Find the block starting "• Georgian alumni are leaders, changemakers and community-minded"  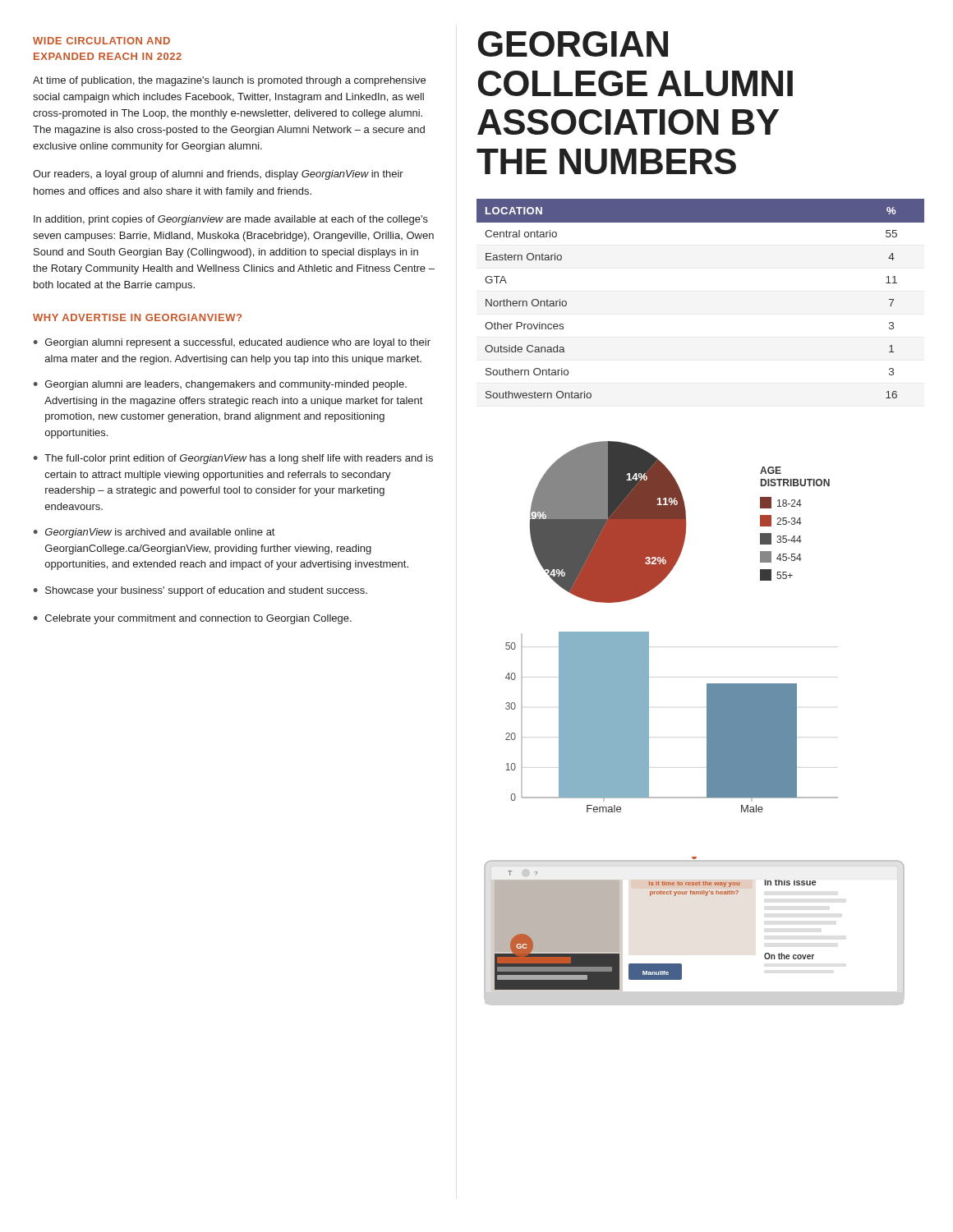pyautogui.click(x=234, y=409)
